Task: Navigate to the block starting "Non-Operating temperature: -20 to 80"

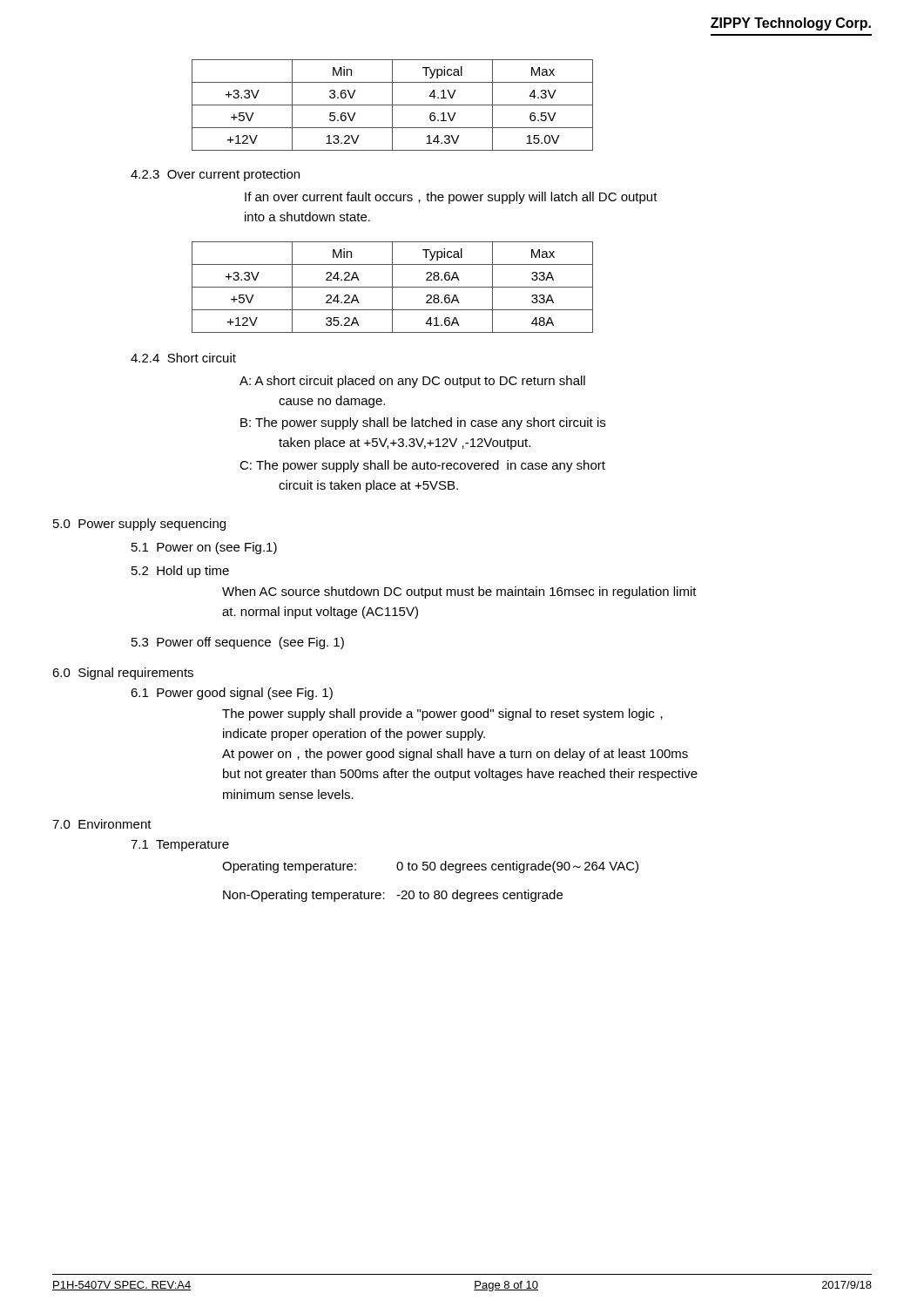Action: click(393, 895)
